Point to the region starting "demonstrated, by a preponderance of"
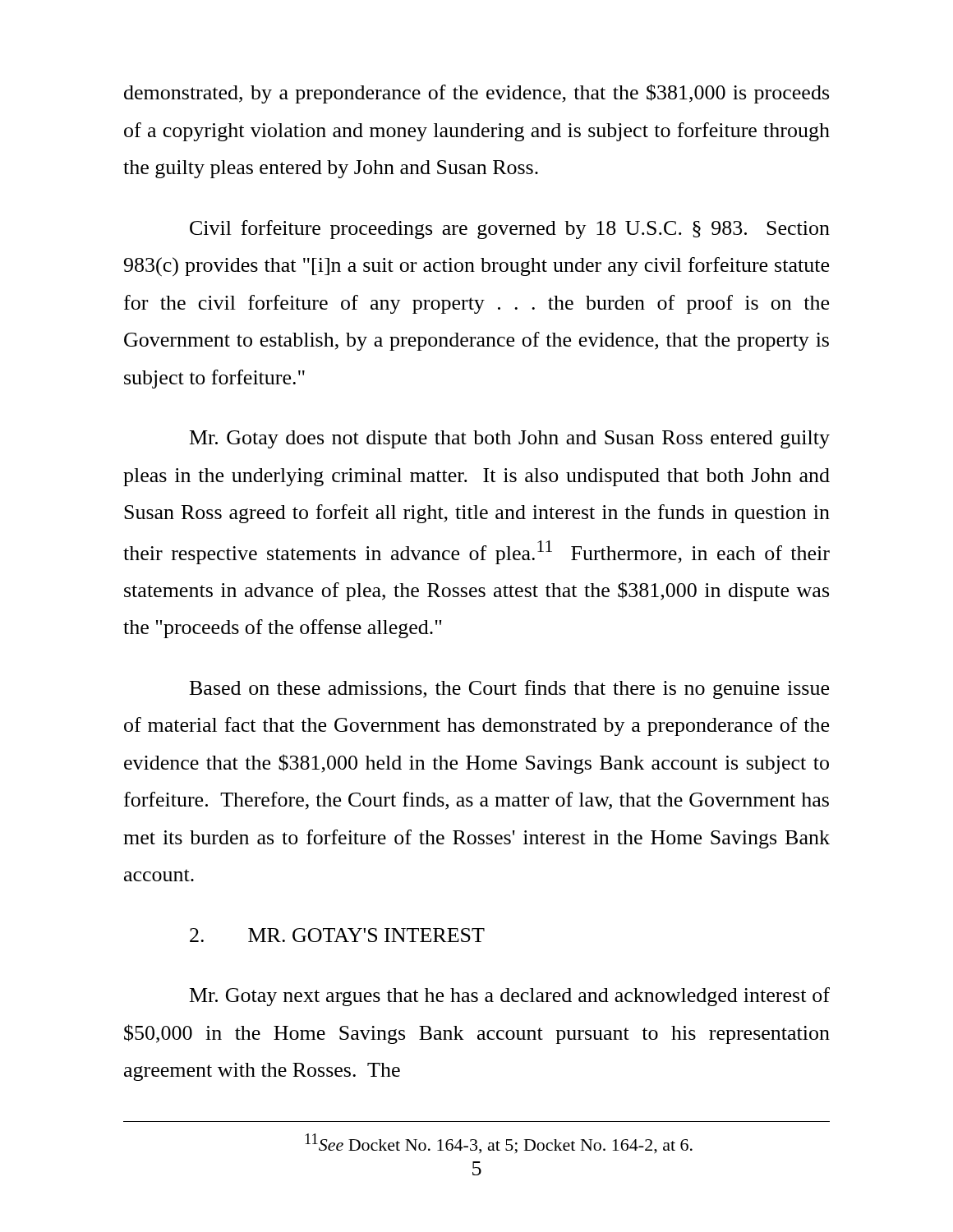This screenshot has width=953, height=1232. point(476,484)
